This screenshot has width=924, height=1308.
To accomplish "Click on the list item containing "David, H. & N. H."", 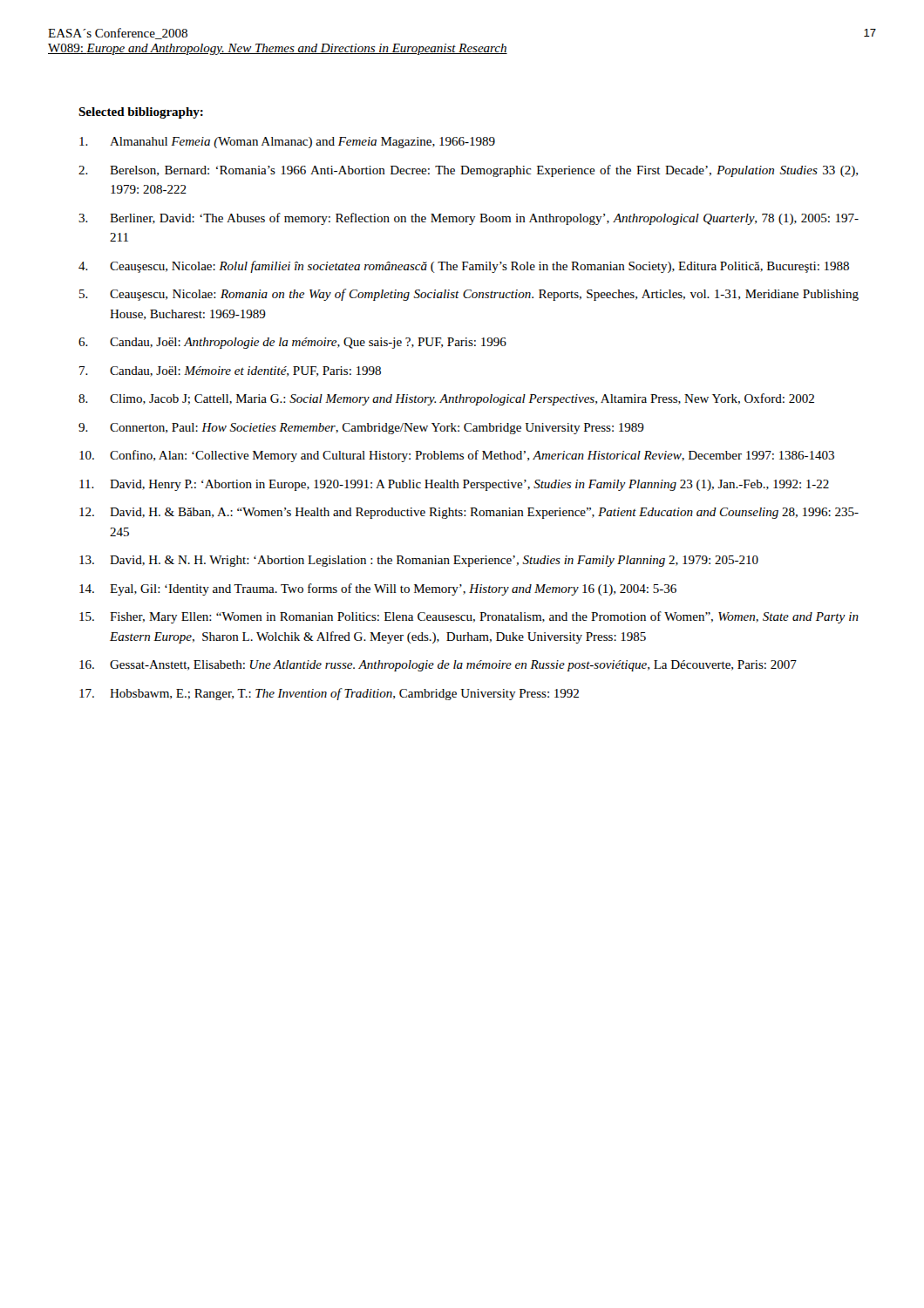I will pyautogui.click(x=484, y=560).
